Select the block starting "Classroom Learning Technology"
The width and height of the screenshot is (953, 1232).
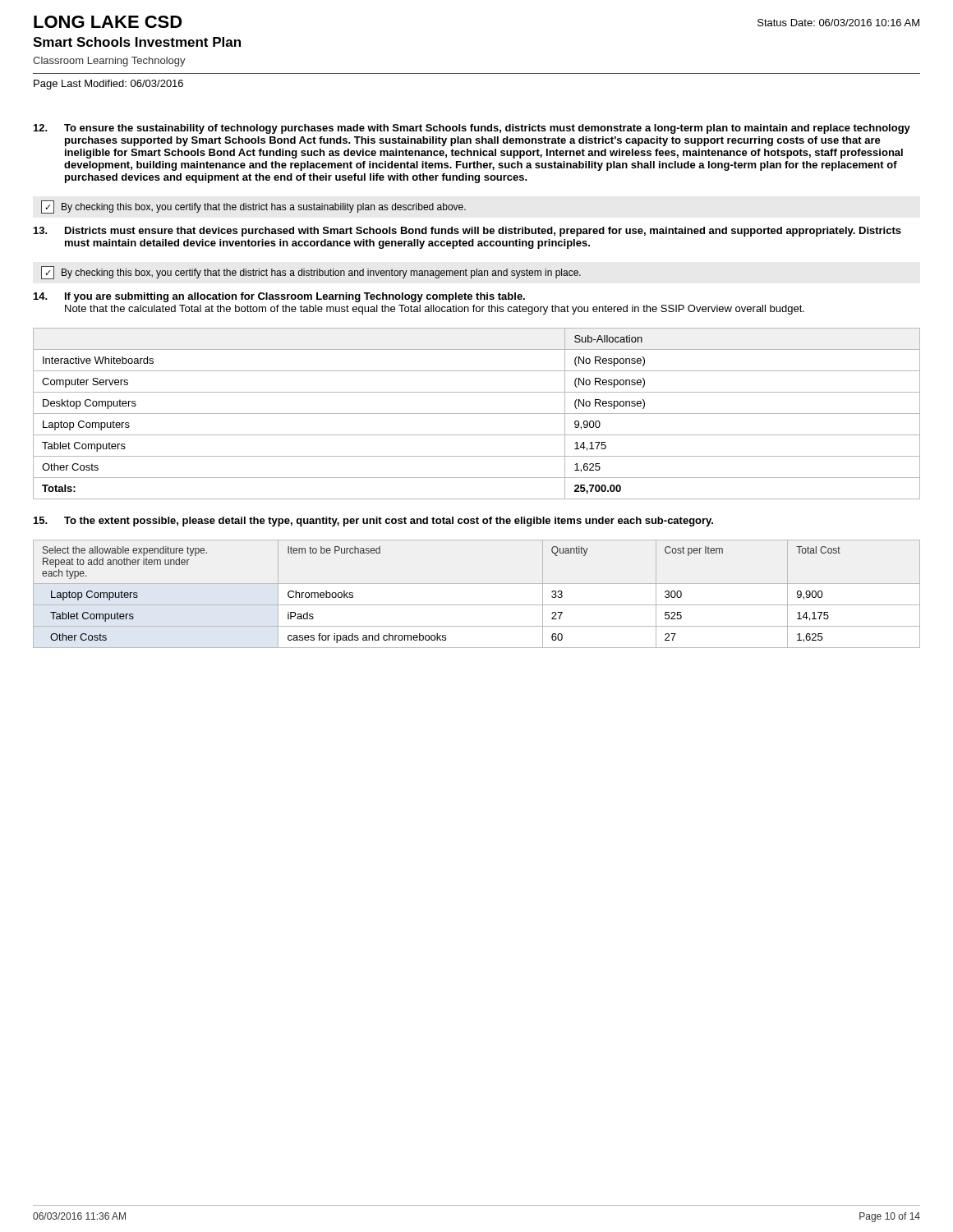[109, 60]
